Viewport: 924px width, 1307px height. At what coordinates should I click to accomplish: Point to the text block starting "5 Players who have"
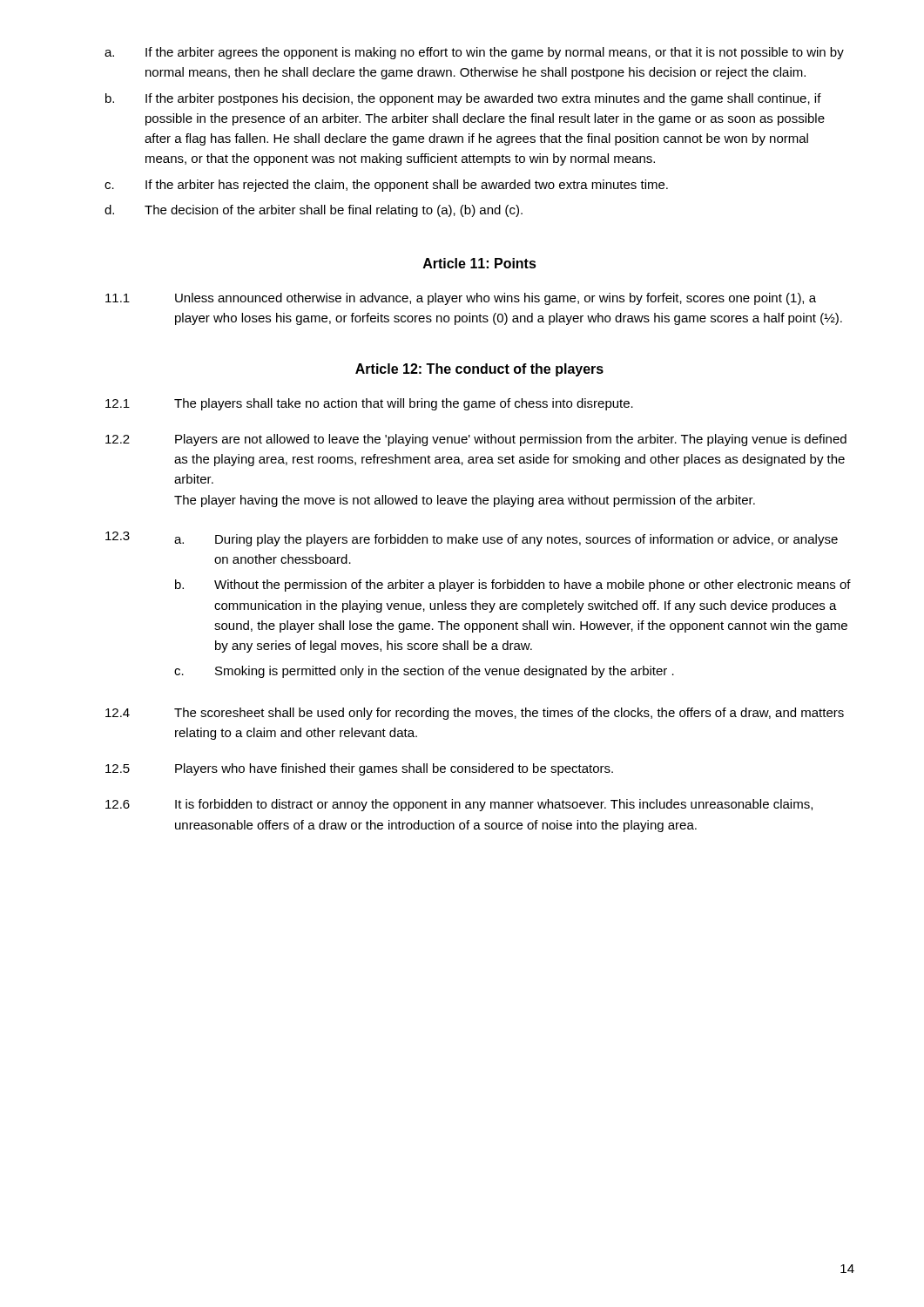point(479,768)
